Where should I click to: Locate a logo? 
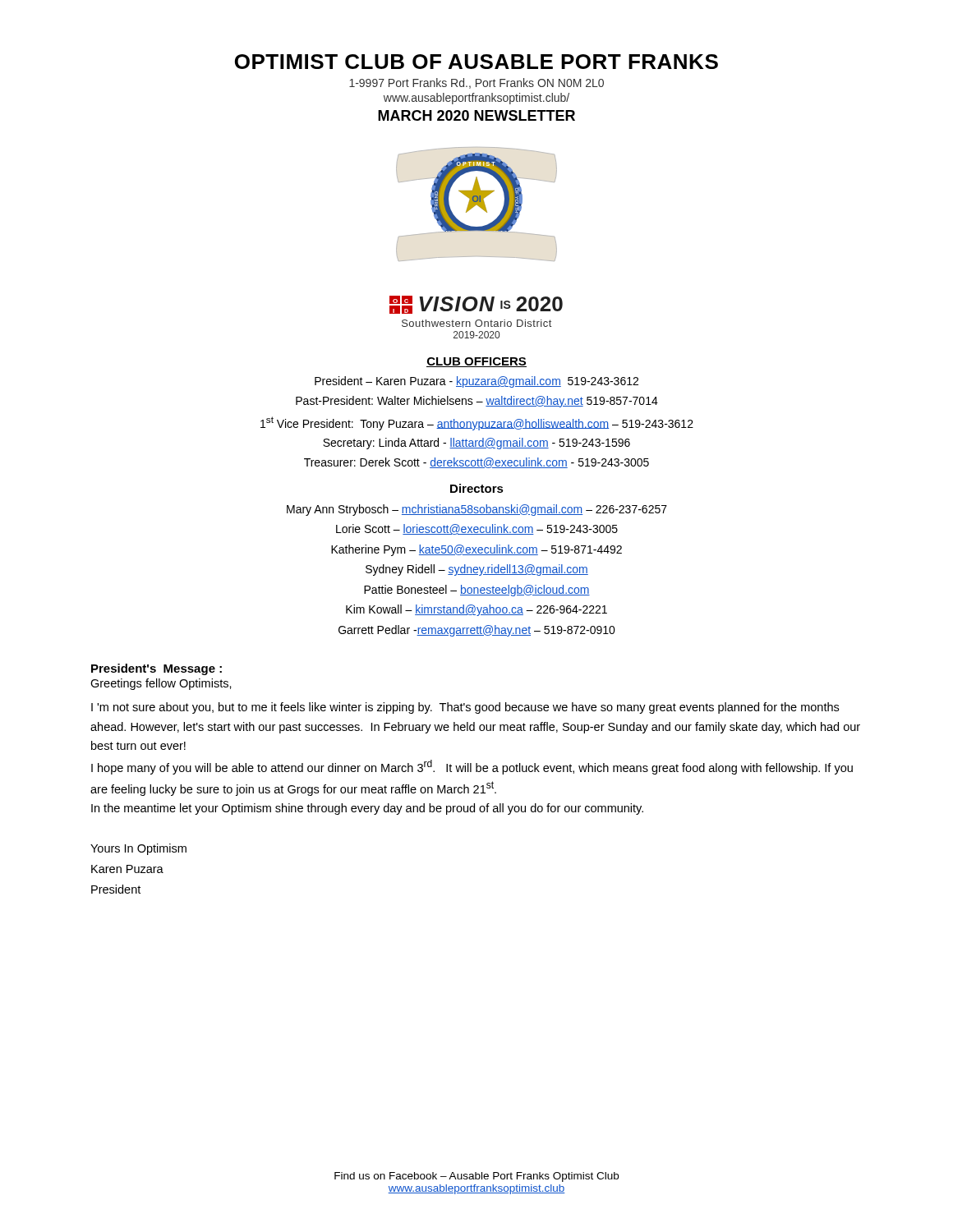click(x=476, y=240)
